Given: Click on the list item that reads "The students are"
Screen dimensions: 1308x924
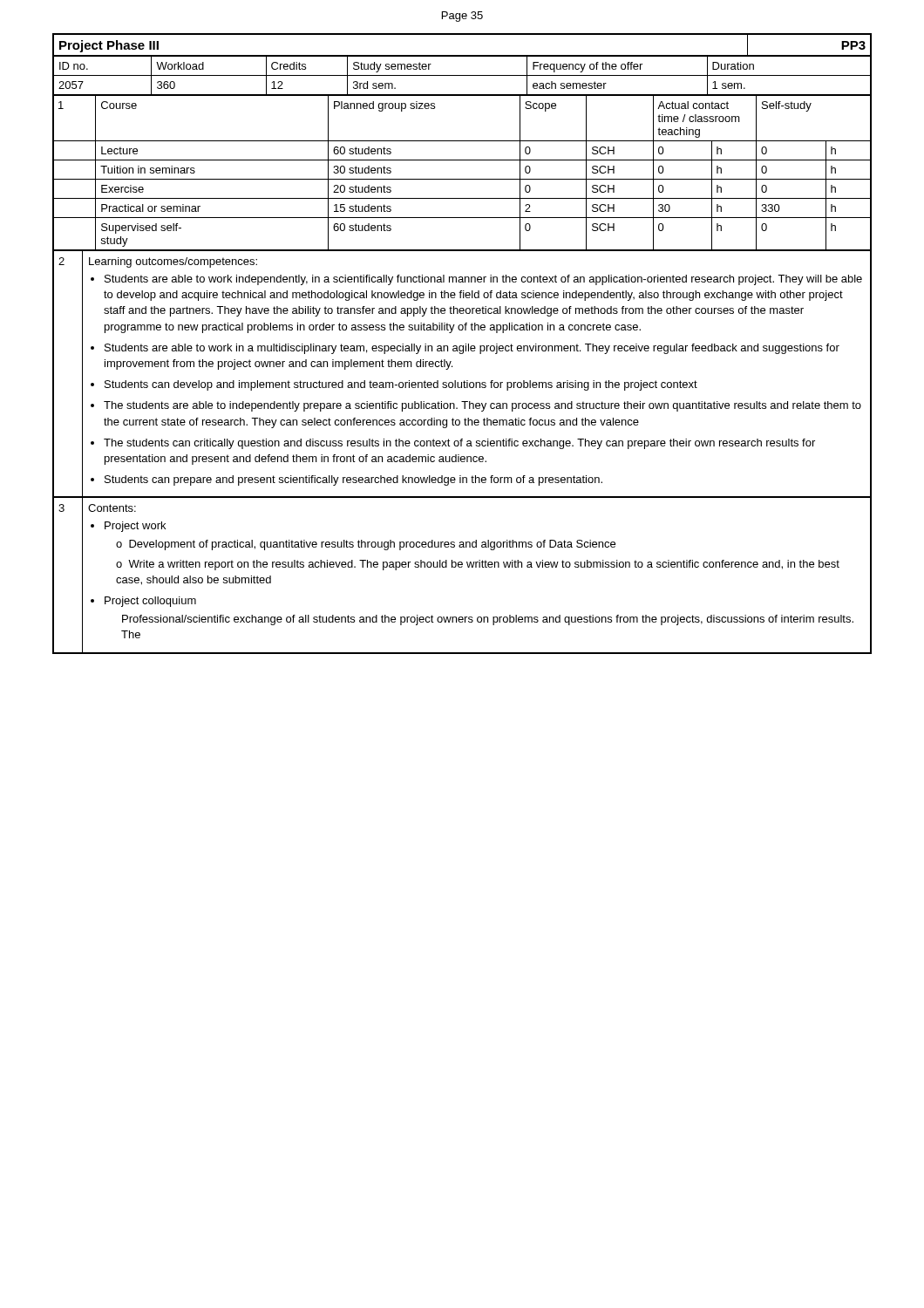Looking at the screenshot, I should click(x=483, y=413).
